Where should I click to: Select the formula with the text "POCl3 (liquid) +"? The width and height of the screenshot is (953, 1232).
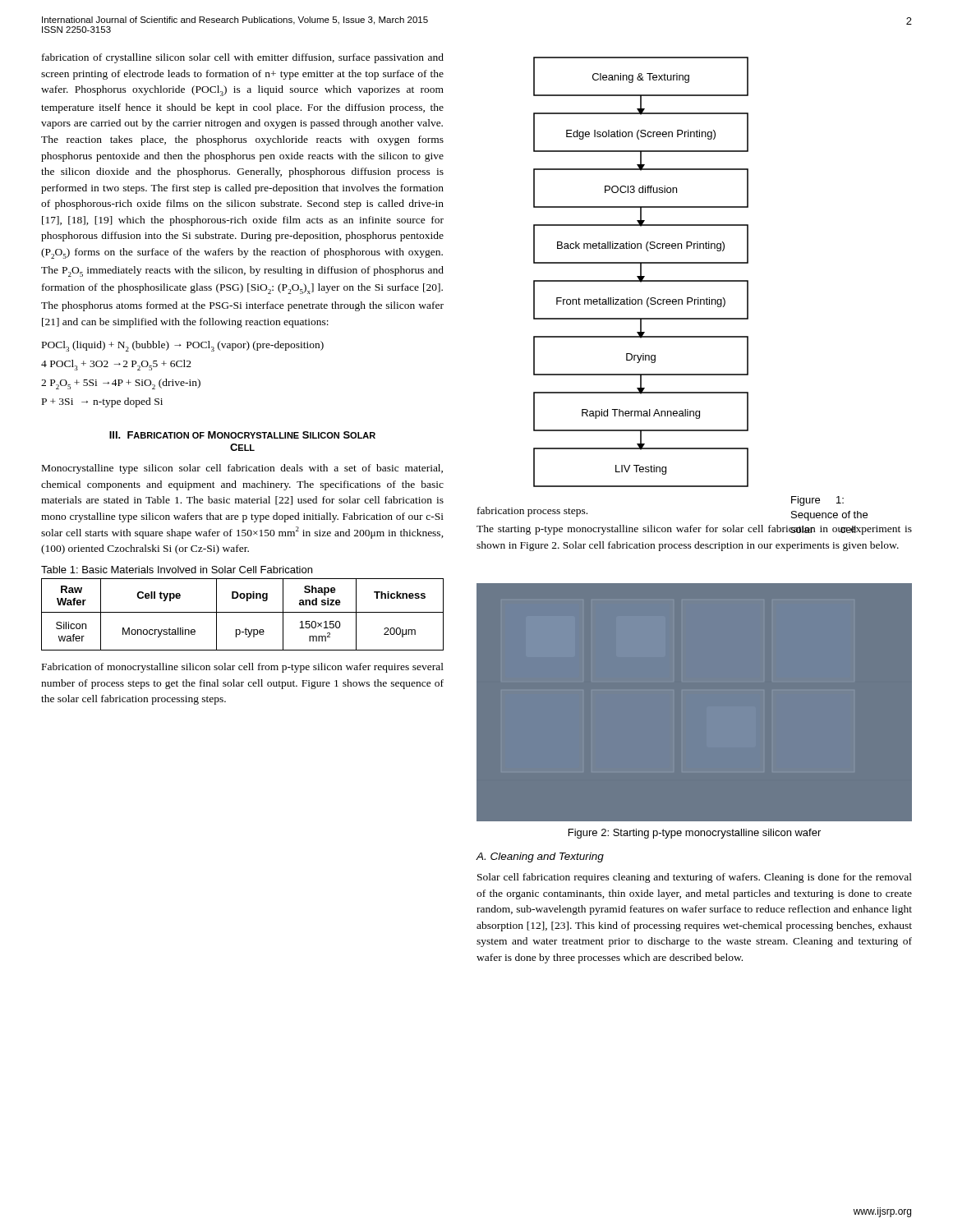[182, 373]
